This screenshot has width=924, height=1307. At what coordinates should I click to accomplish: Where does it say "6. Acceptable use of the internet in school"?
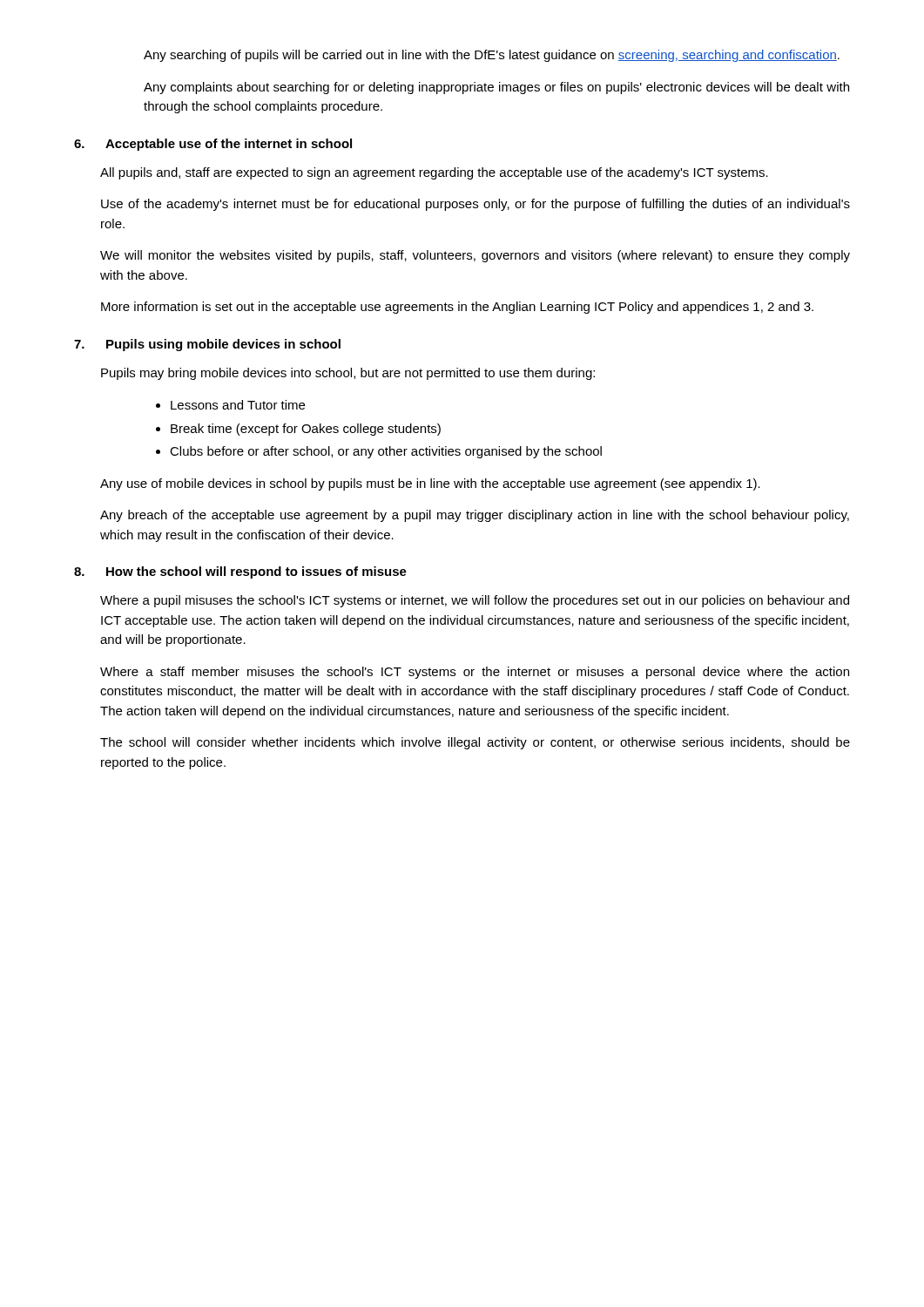coord(213,143)
